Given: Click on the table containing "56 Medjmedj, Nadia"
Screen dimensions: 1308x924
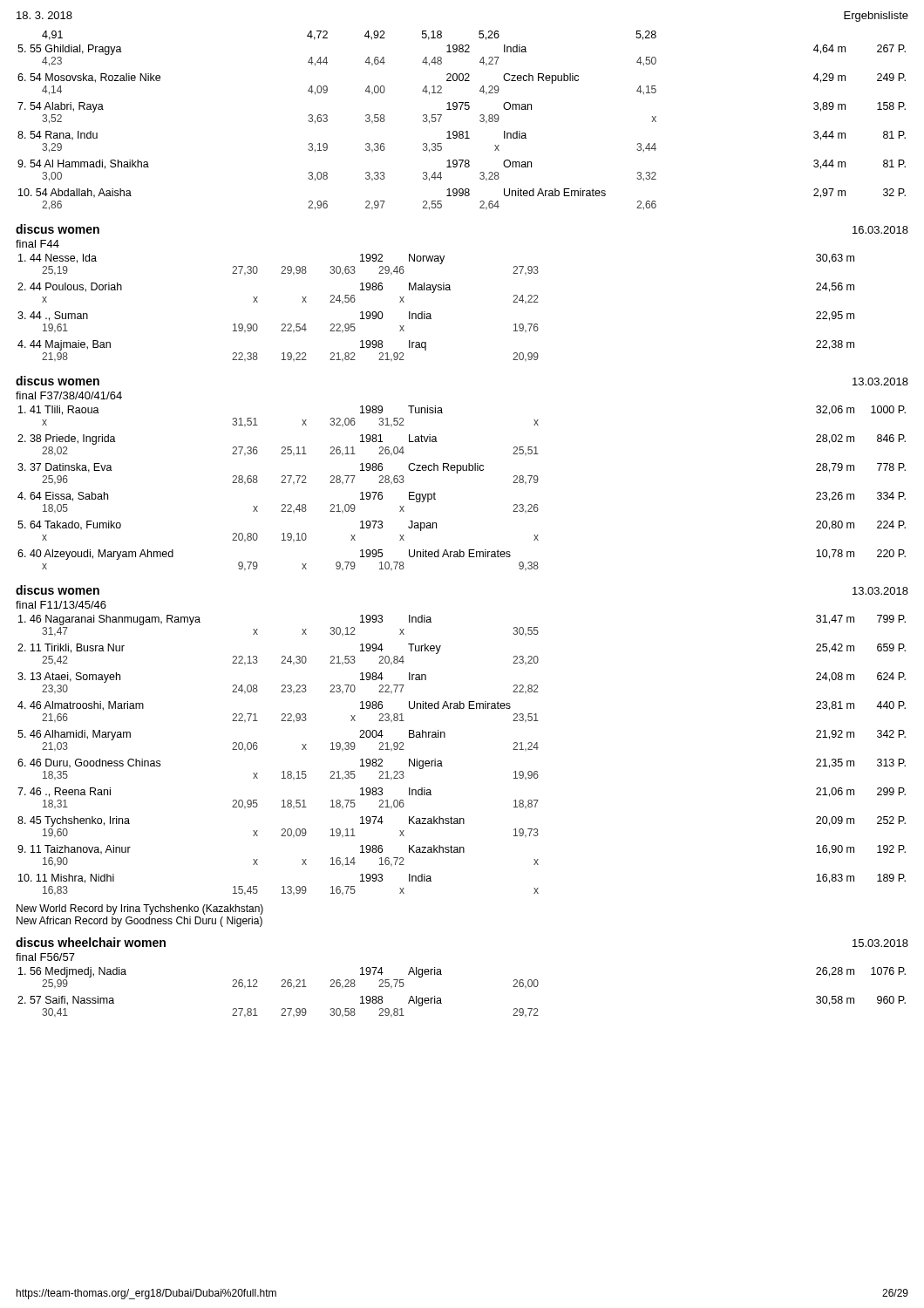Looking at the screenshot, I should (x=462, y=992).
